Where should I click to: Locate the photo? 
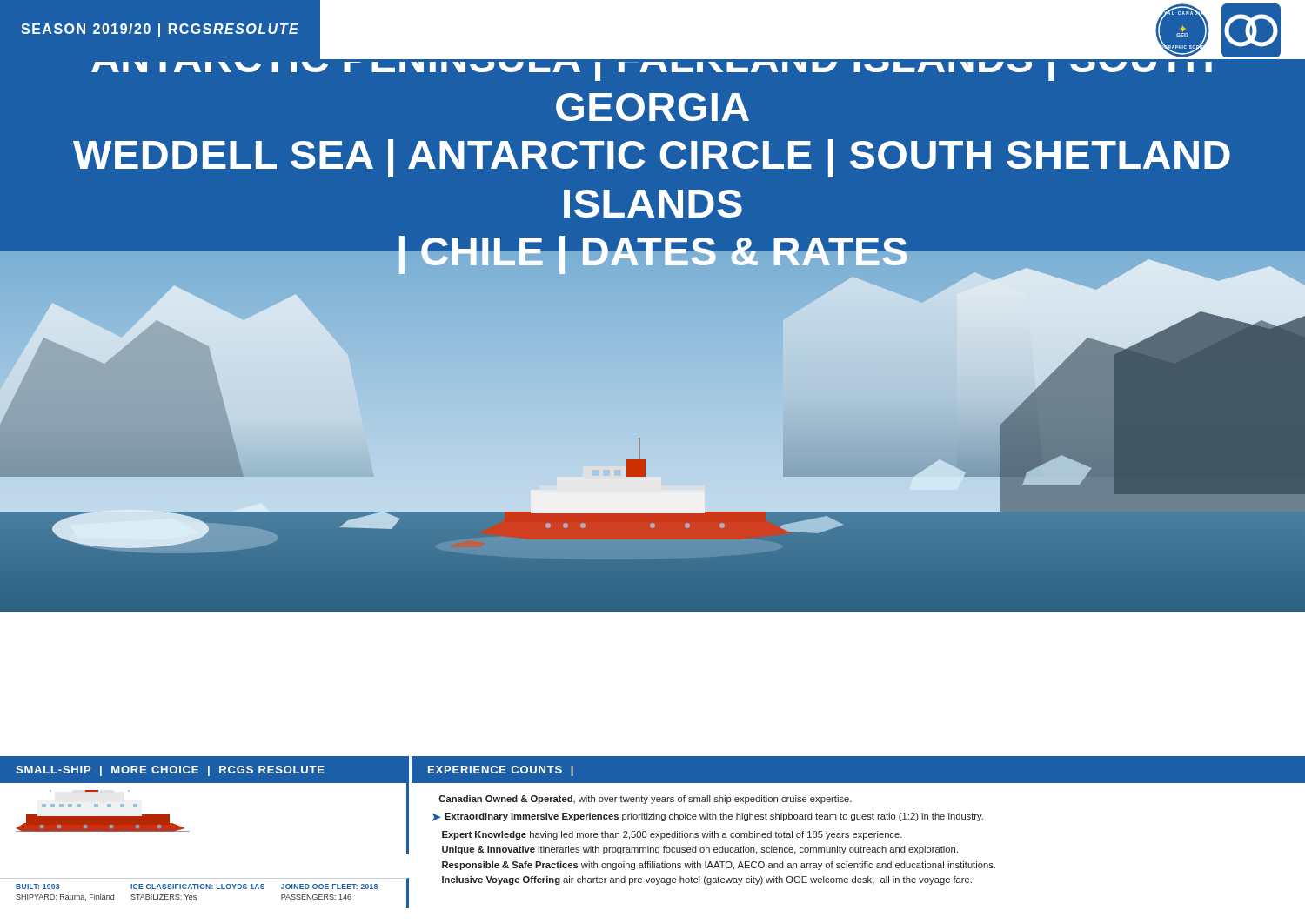652,431
